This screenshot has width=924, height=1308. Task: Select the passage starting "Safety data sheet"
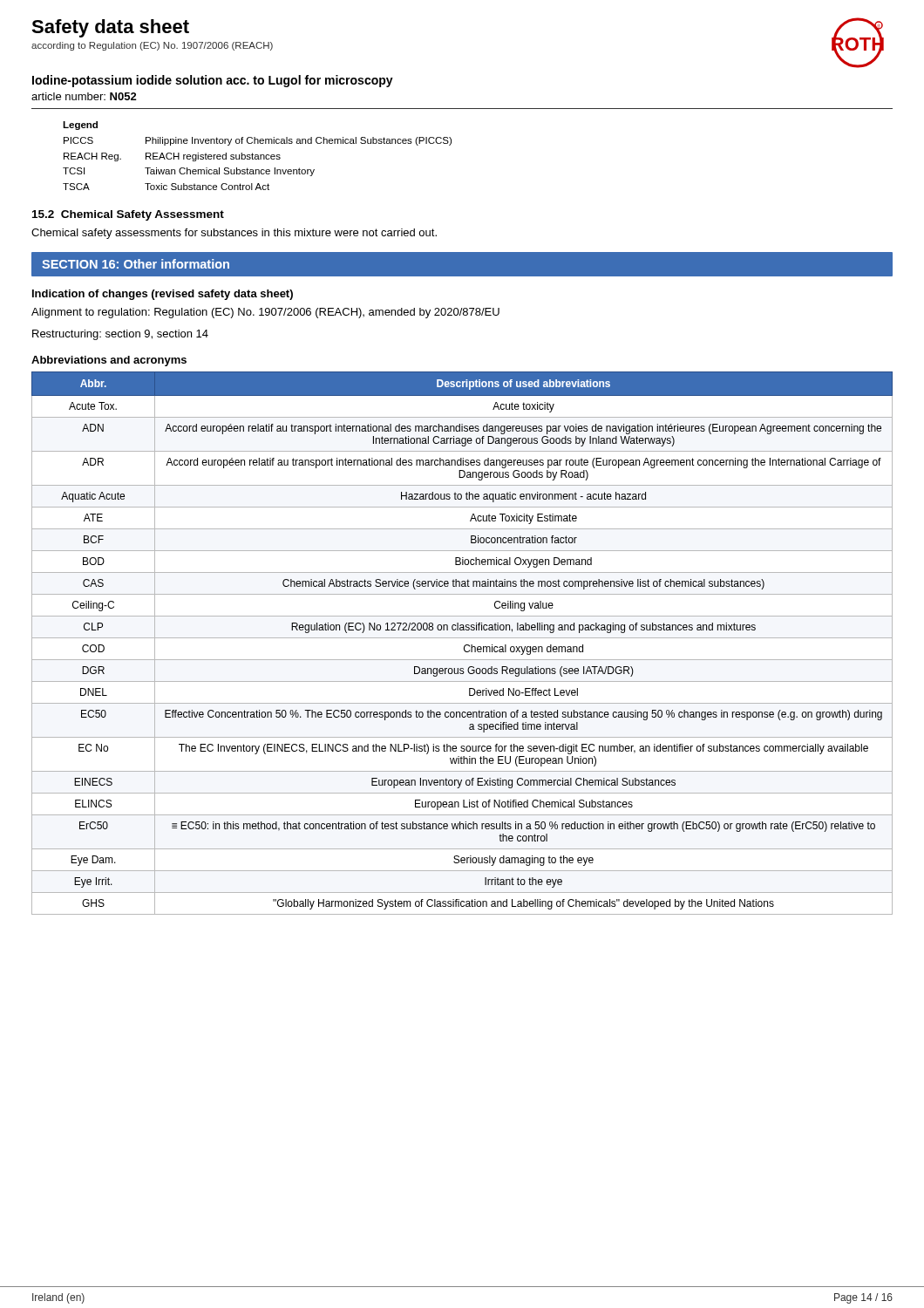click(x=110, y=27)
